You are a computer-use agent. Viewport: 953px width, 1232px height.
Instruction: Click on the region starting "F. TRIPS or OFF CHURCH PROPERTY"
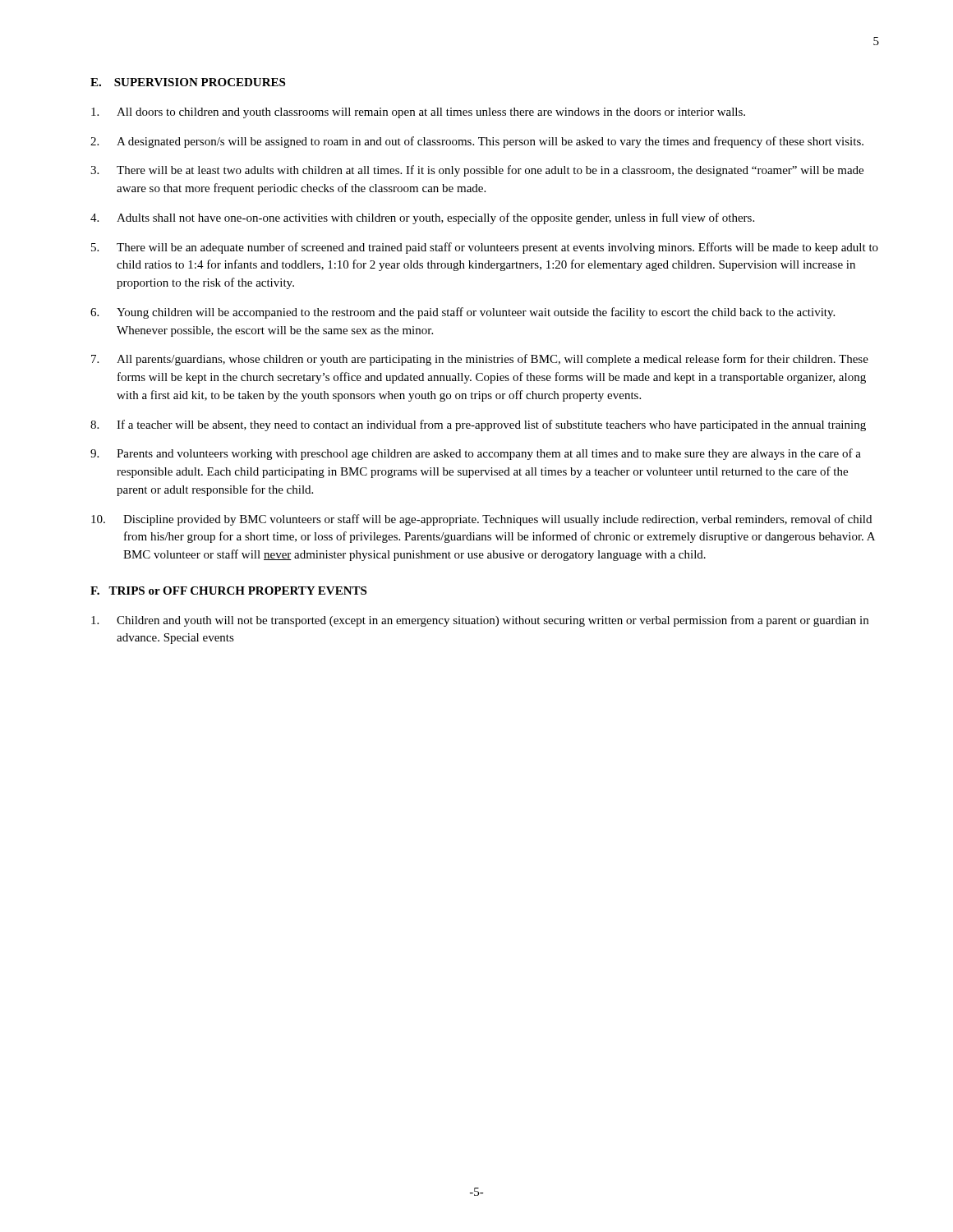pyautogui.click(x=229, y=590)
